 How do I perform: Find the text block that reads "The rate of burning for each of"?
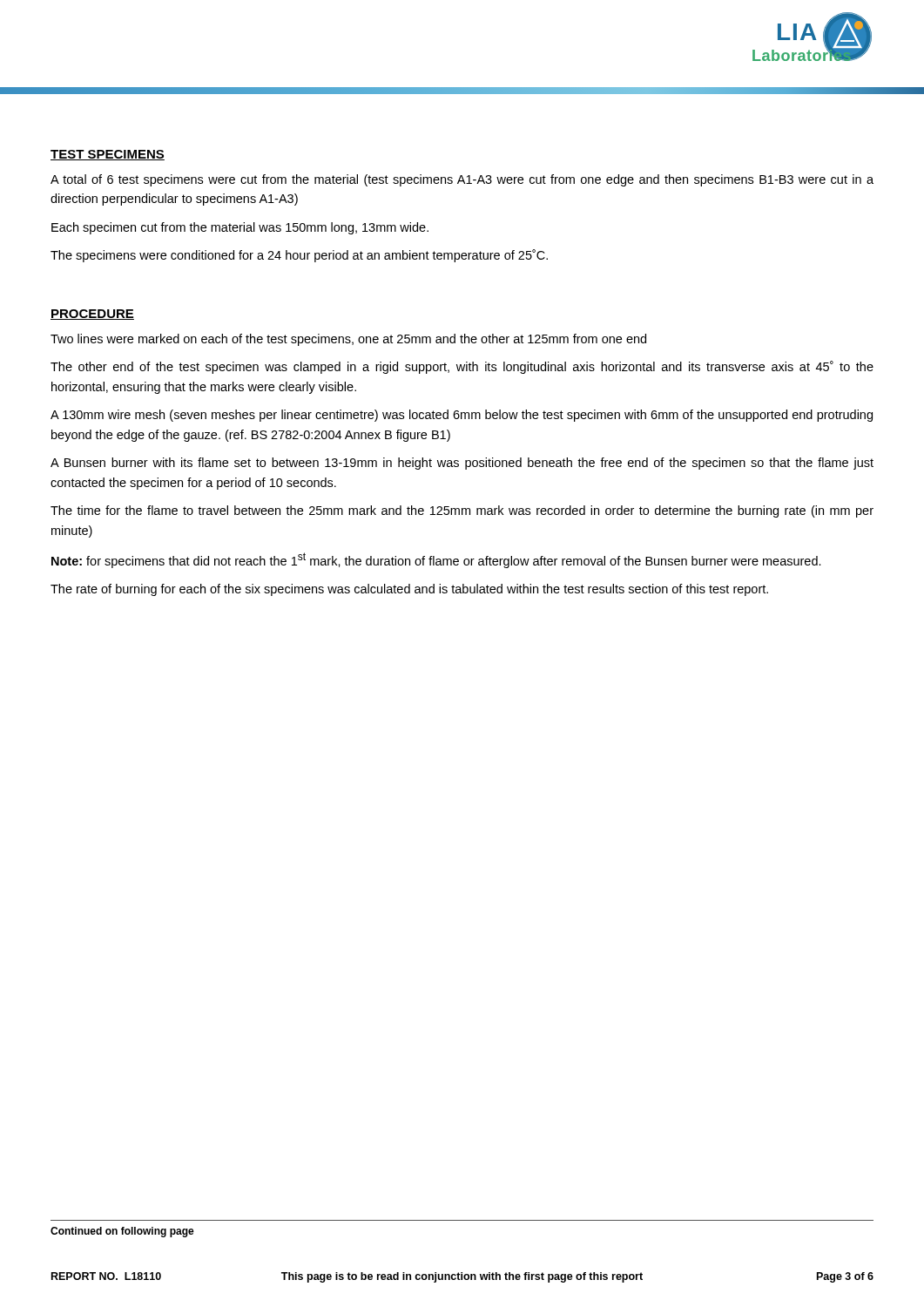(x=410, y=589)
